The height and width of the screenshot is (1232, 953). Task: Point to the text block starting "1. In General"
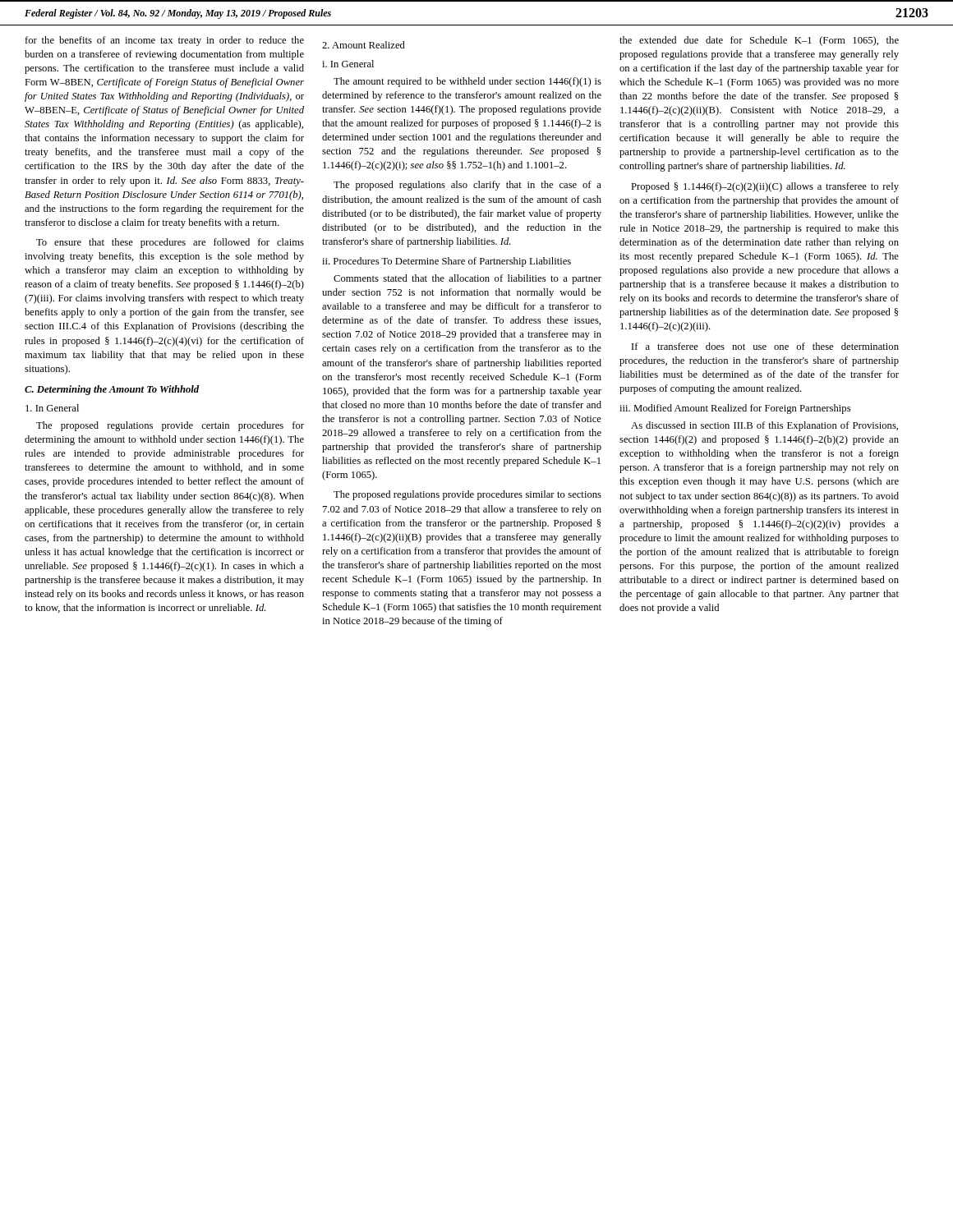(x=52, y=408)
